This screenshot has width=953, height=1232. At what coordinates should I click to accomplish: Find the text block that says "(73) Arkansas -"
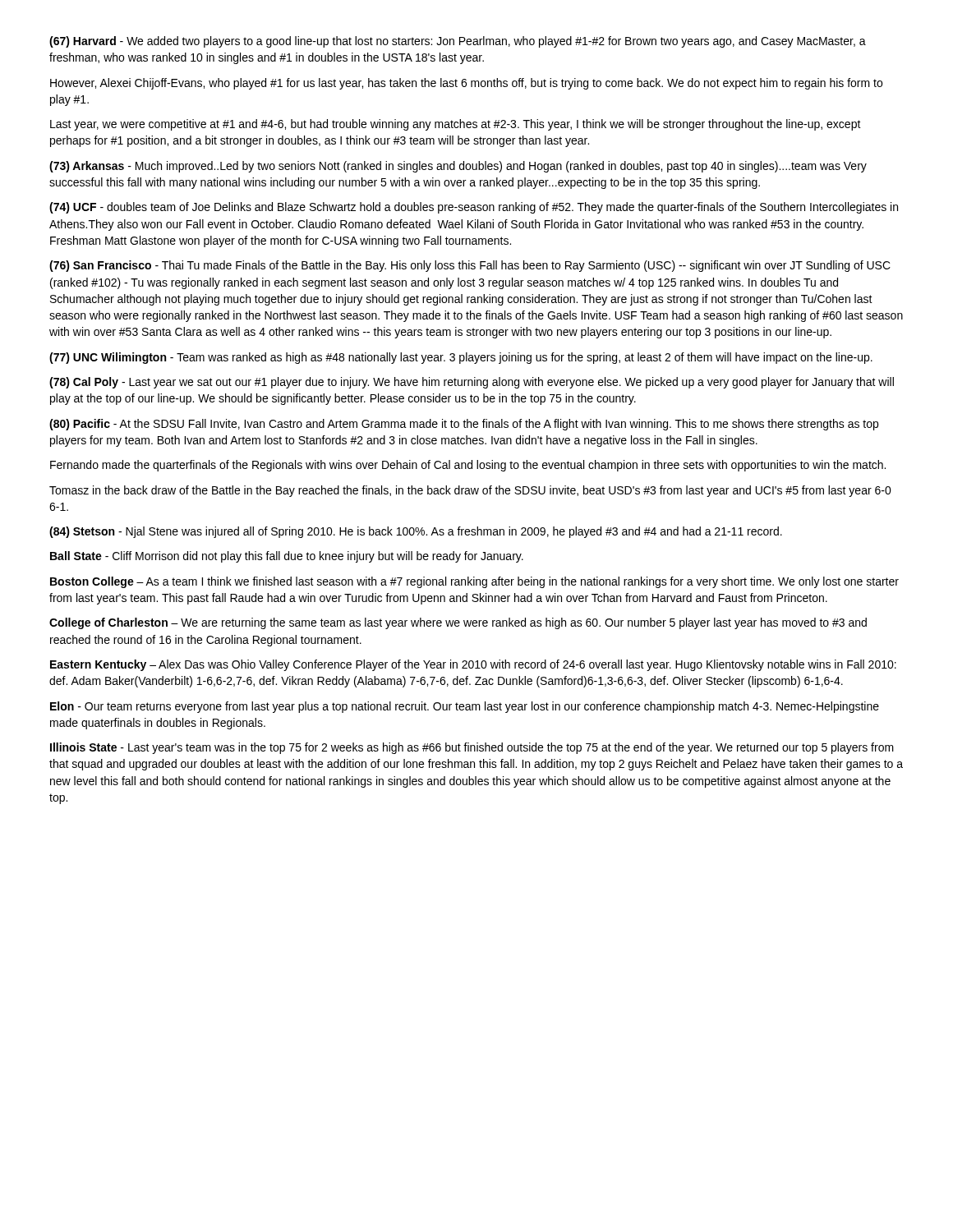458,174
